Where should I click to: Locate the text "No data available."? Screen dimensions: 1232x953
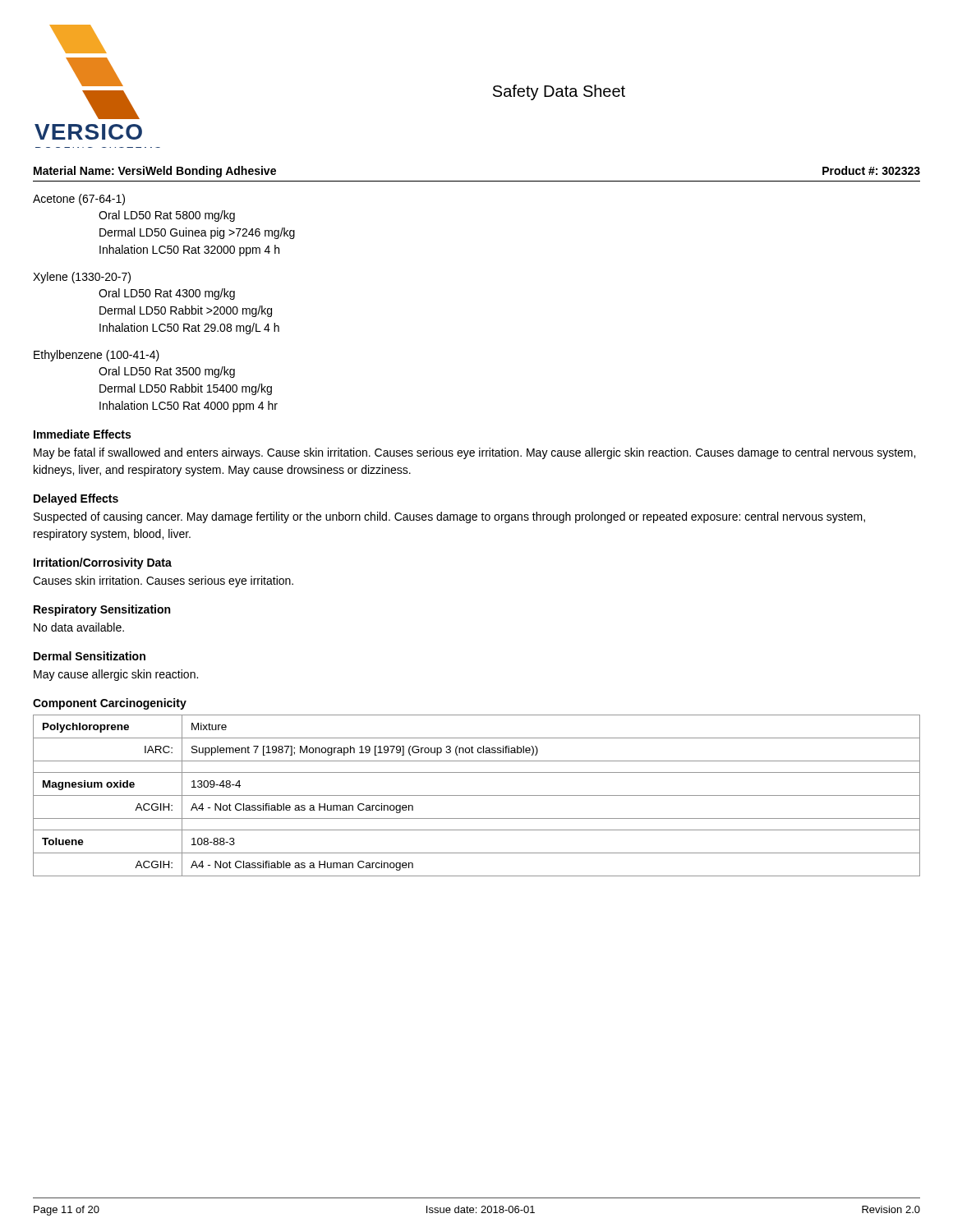click(x=79, y=628)
